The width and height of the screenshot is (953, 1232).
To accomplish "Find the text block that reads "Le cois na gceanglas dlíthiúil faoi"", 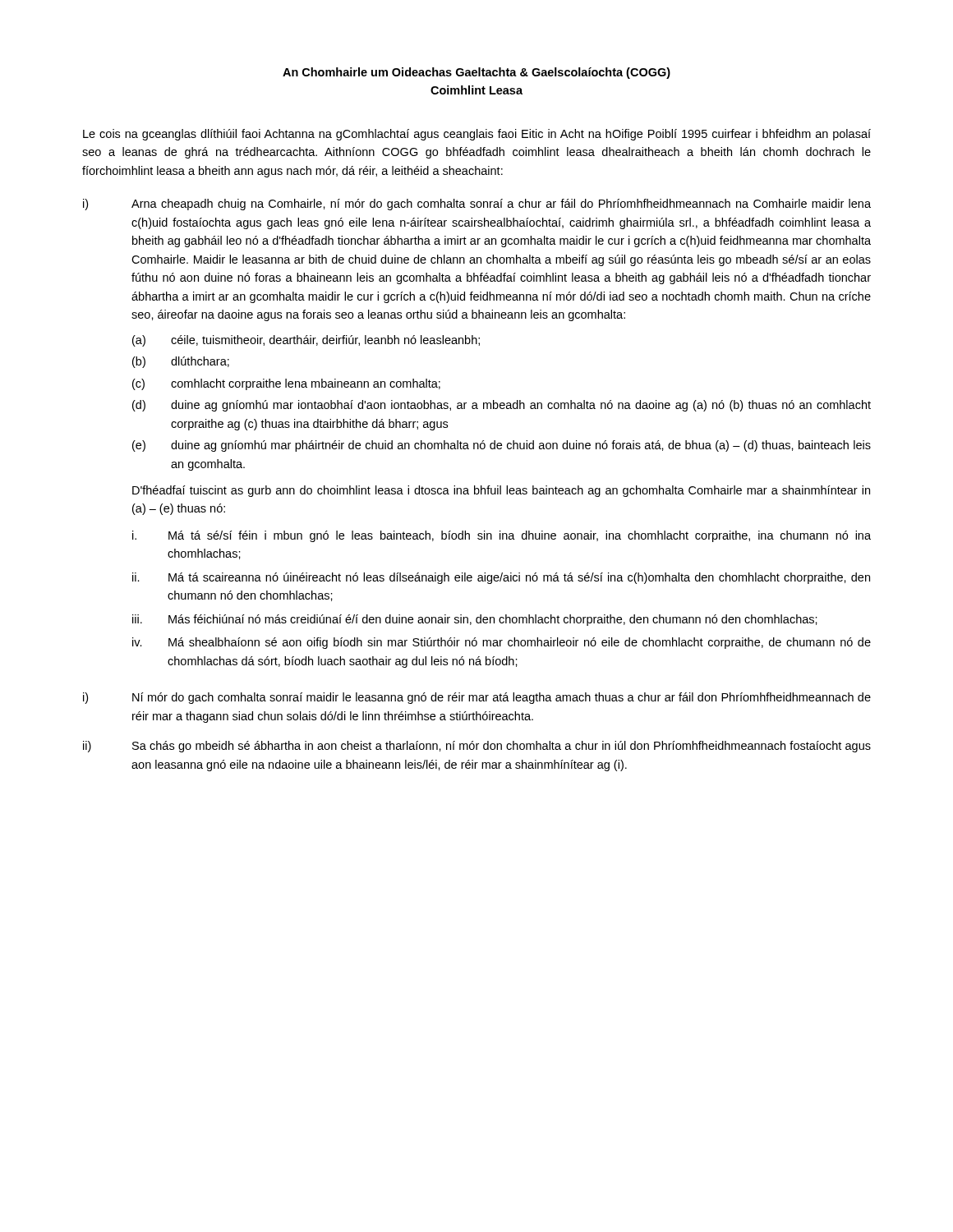I will click(x=476, y=152).
